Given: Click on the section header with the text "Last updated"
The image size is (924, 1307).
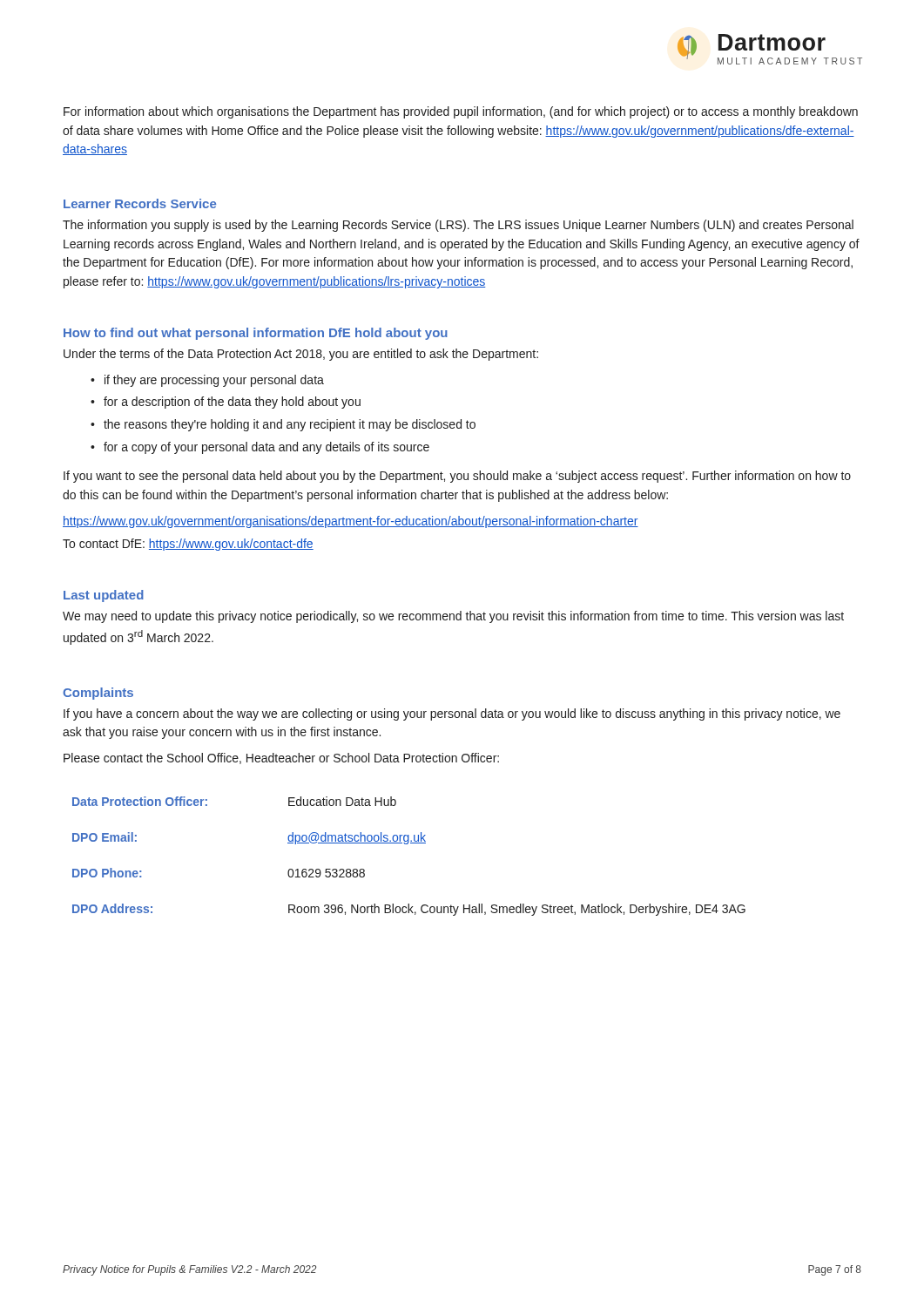Looking at the screenshot, I should click(103, 594).
